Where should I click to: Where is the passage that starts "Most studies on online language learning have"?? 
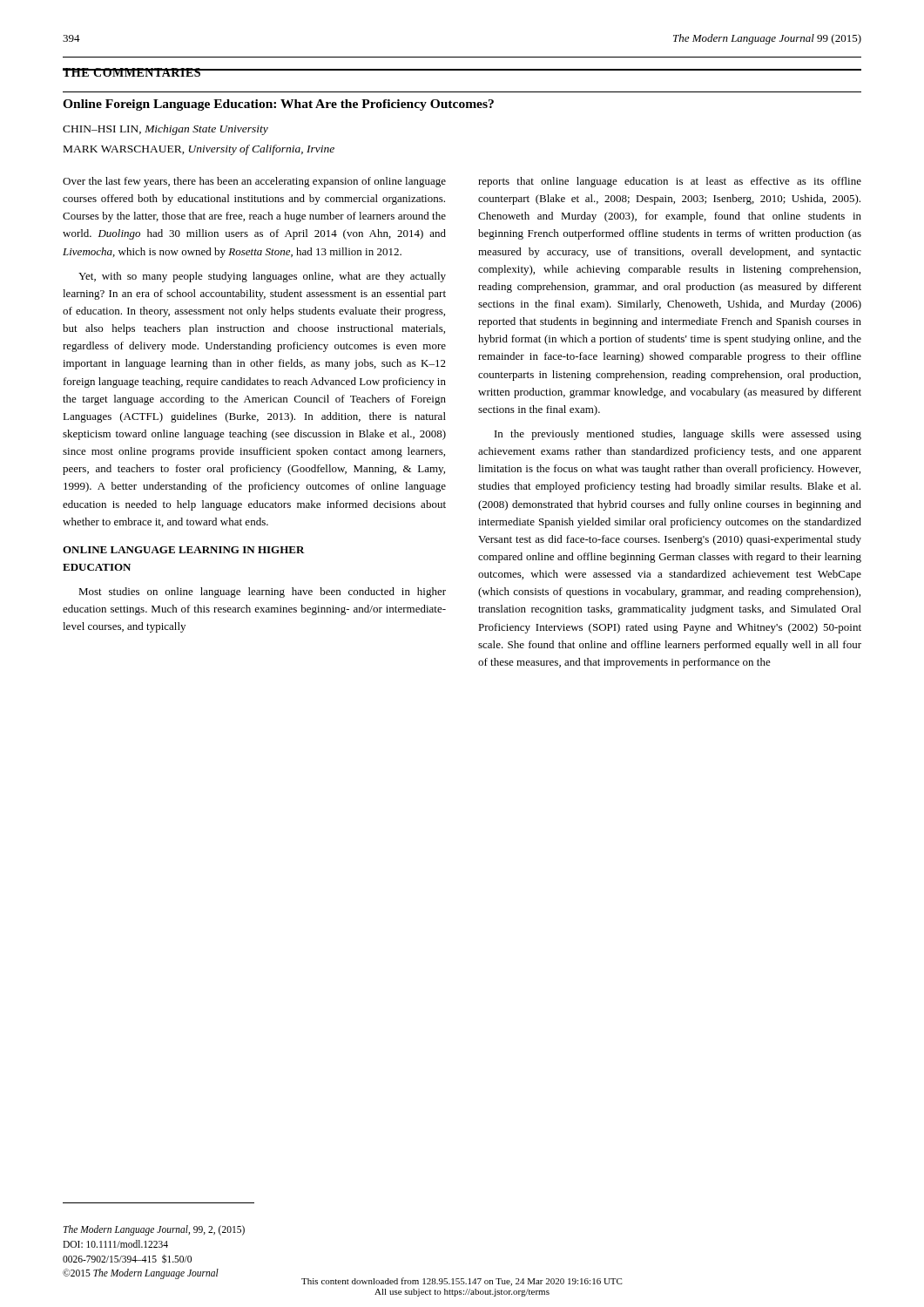point(254,609)
